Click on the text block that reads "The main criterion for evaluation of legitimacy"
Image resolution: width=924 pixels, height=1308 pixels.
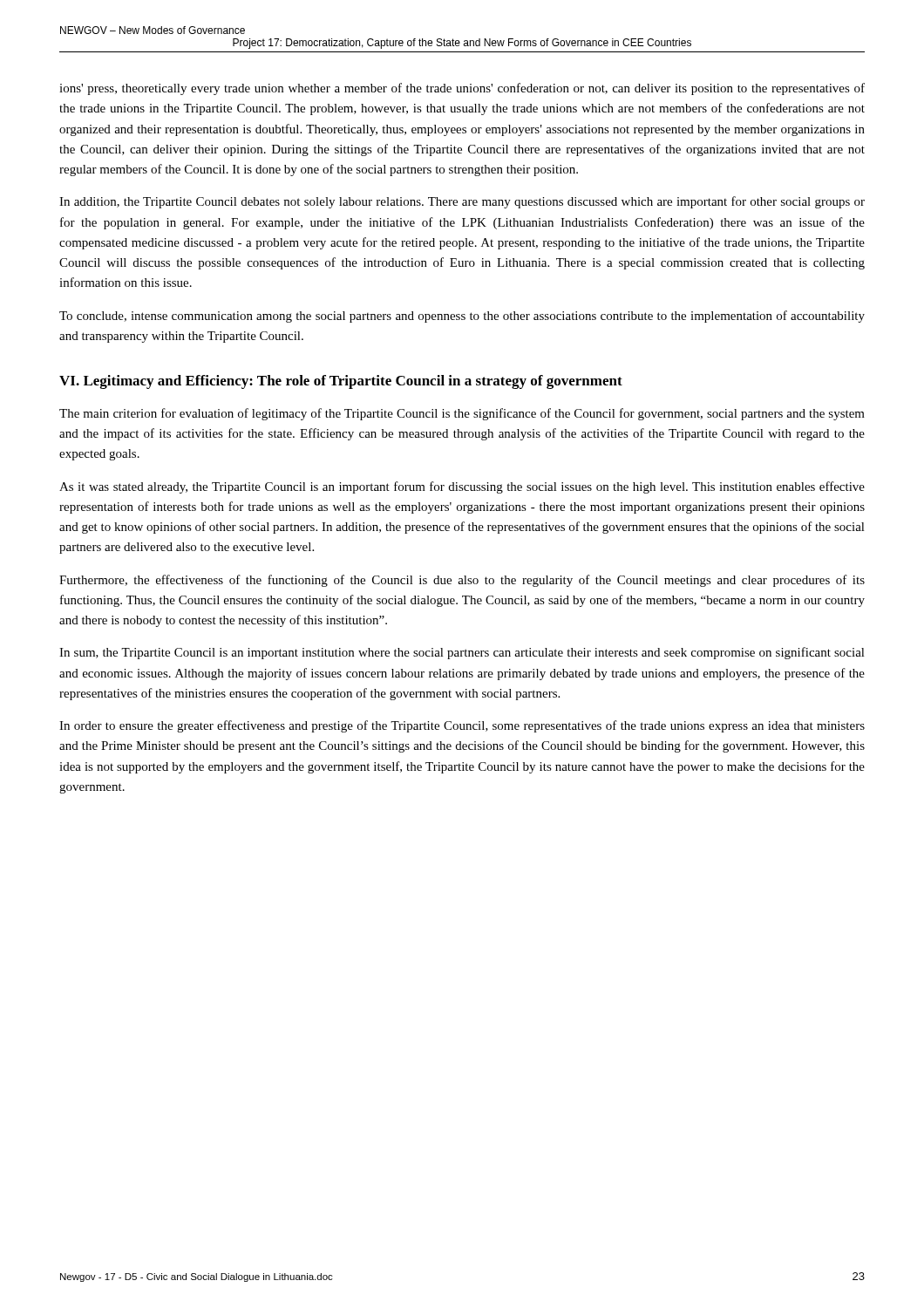click(x=462, y=433)
